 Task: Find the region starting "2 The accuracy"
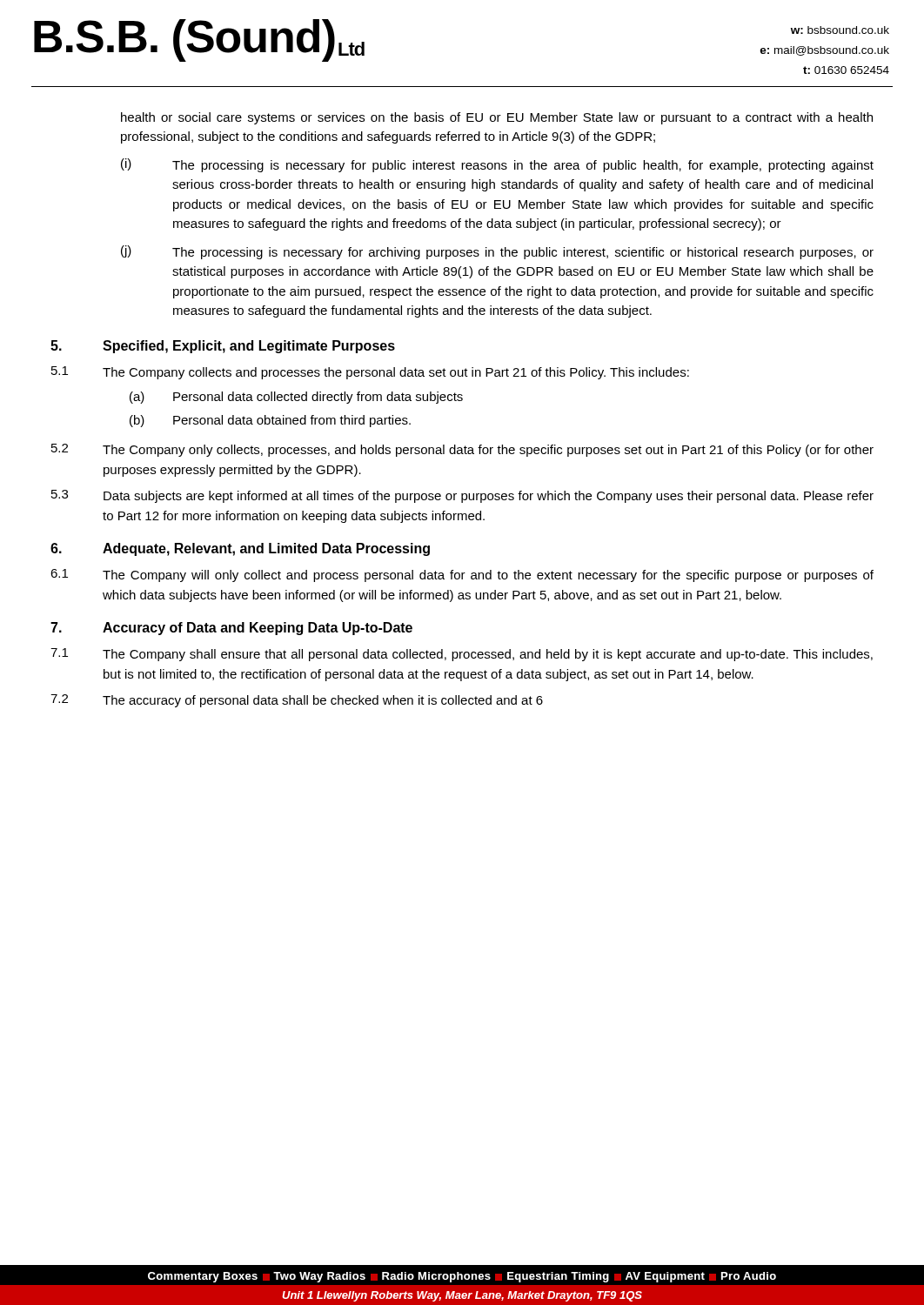[462, 701]
